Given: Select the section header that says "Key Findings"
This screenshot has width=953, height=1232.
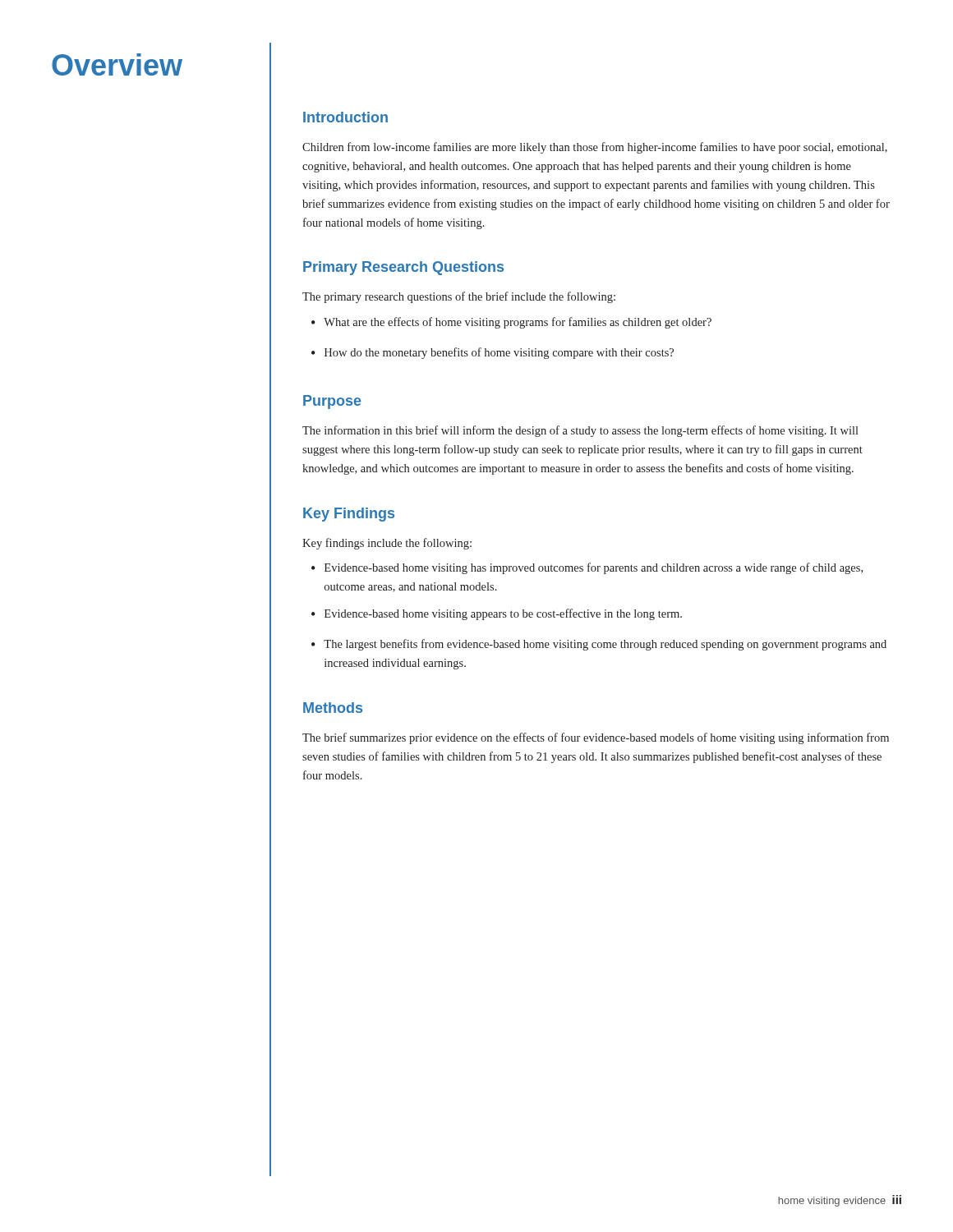Looking at the screenshot, I should [349, 515].
